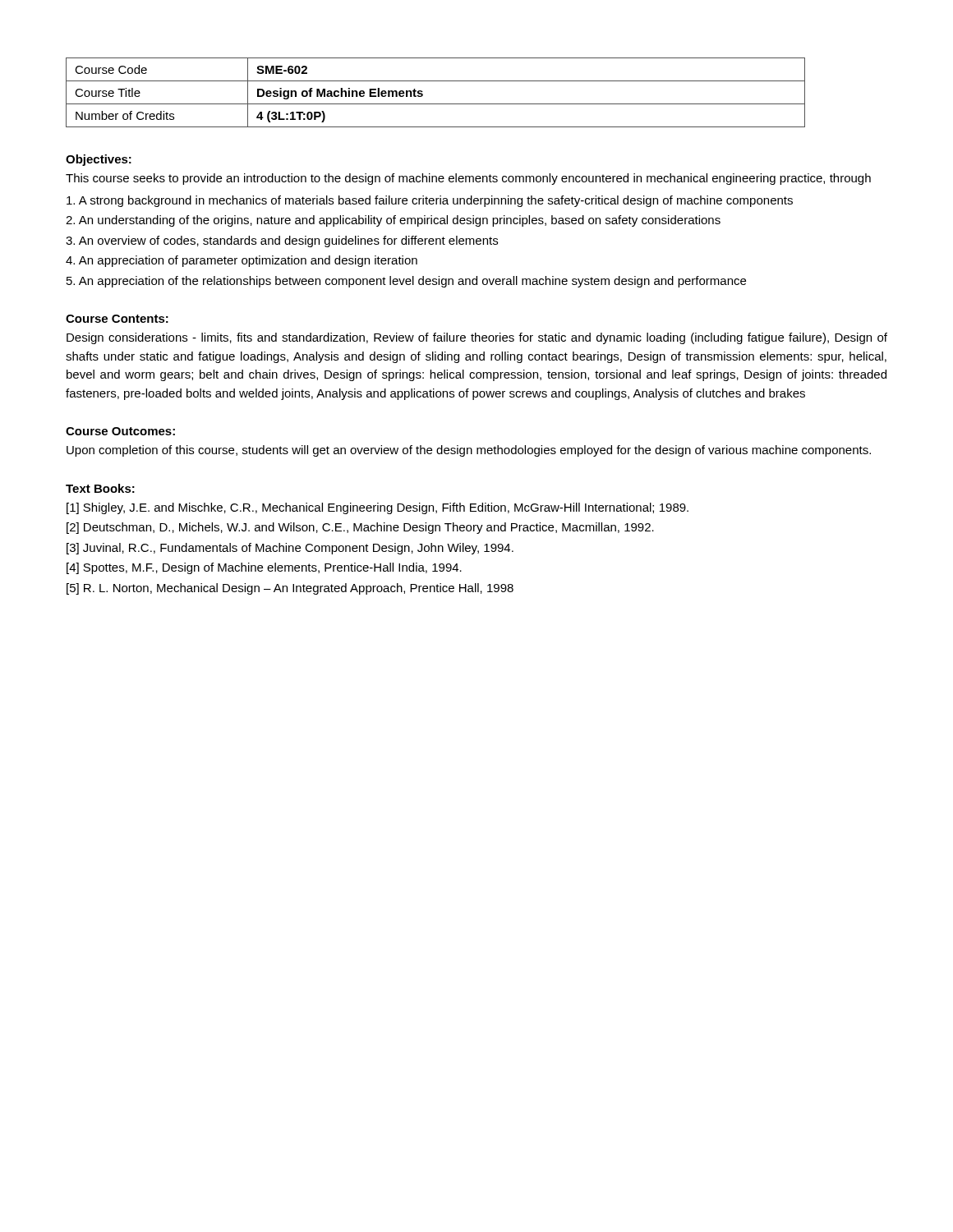Find the block on this page that starts "[3] Juvinal, R.C., Fundamentals of Machine Component"
Screen dimensions: 1232x953
pos(290,547)
